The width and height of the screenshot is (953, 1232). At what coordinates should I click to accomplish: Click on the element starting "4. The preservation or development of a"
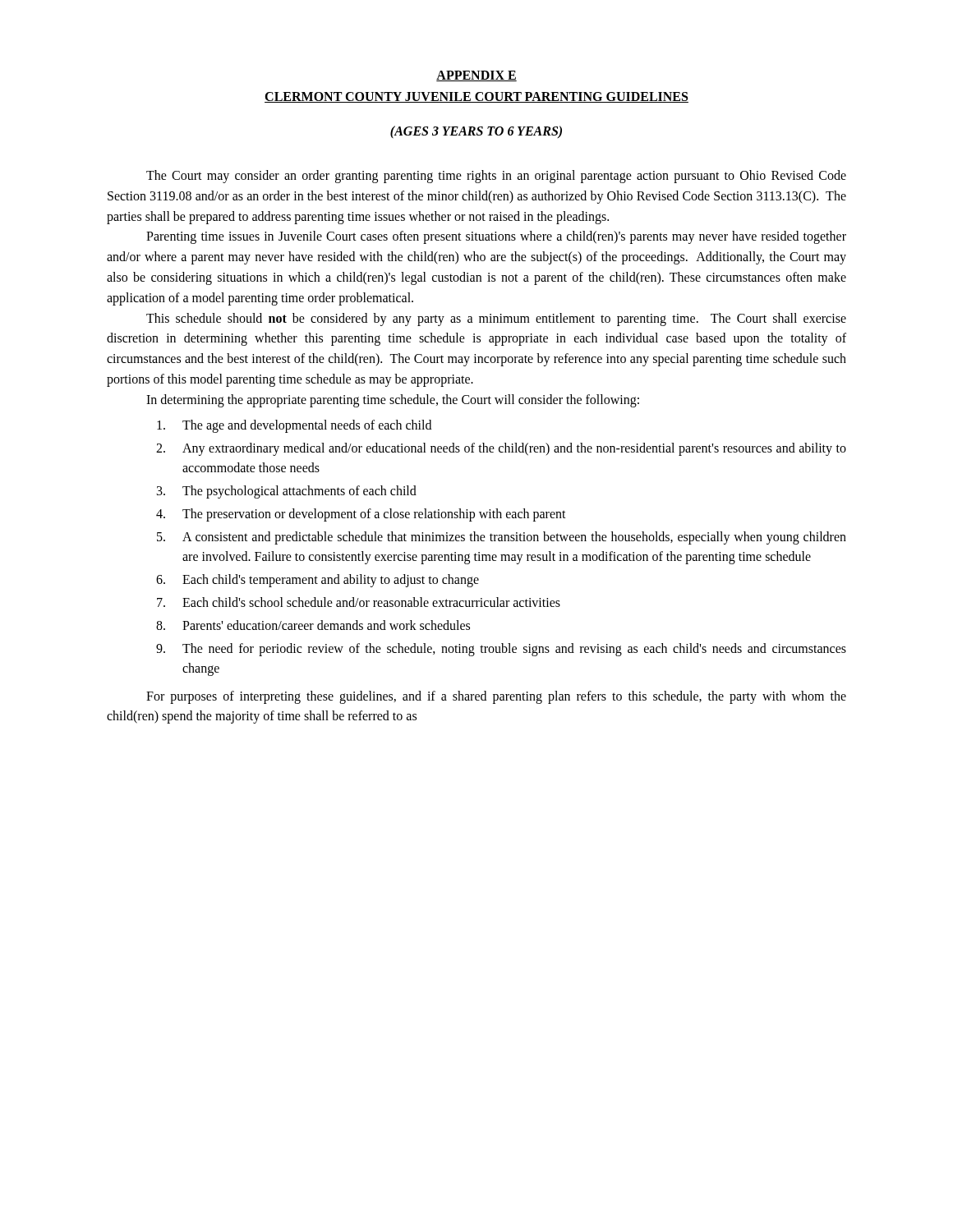tap(501, 514)
